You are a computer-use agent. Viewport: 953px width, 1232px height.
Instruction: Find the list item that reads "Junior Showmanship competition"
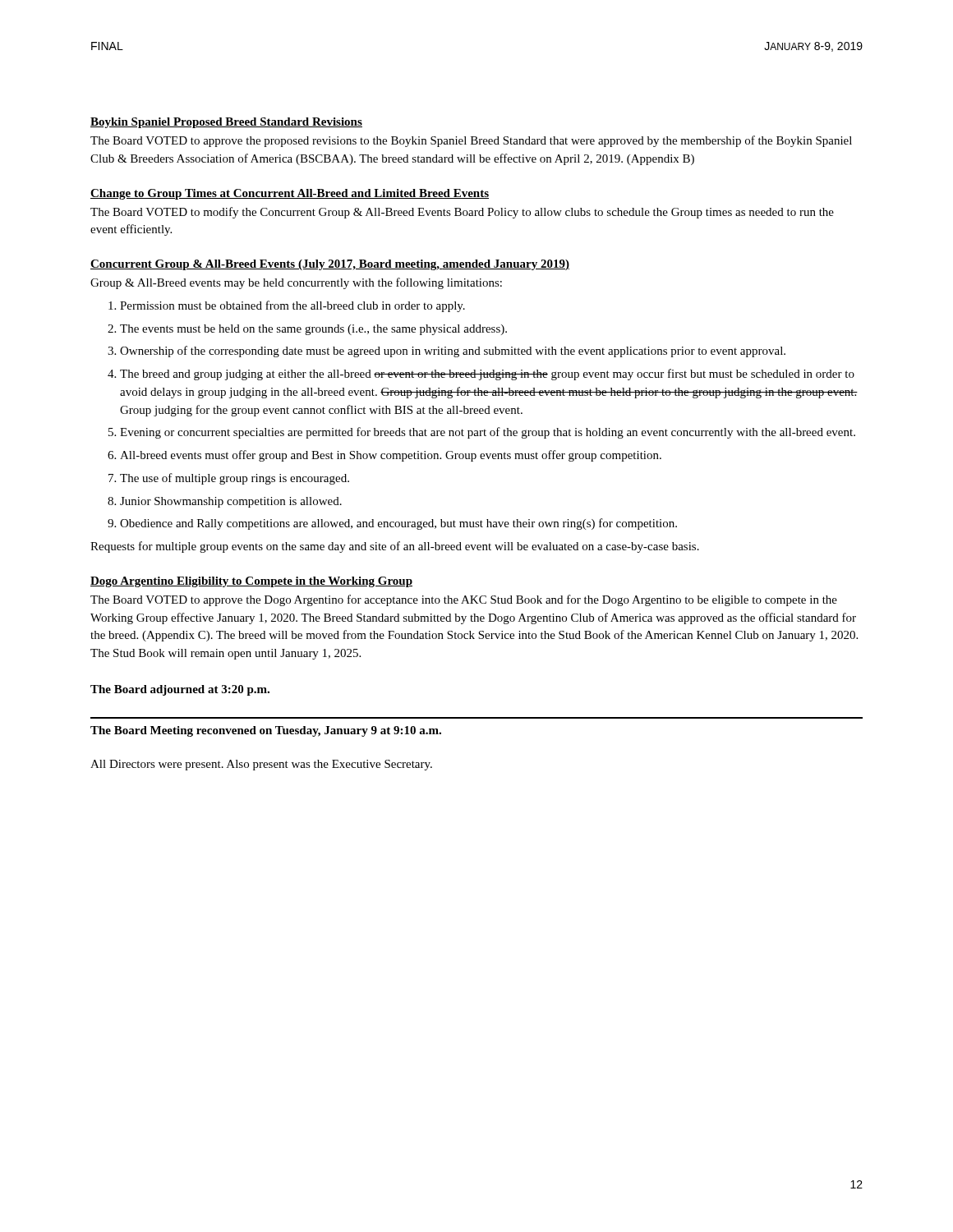pyautogui.click(x=231, y=501)
